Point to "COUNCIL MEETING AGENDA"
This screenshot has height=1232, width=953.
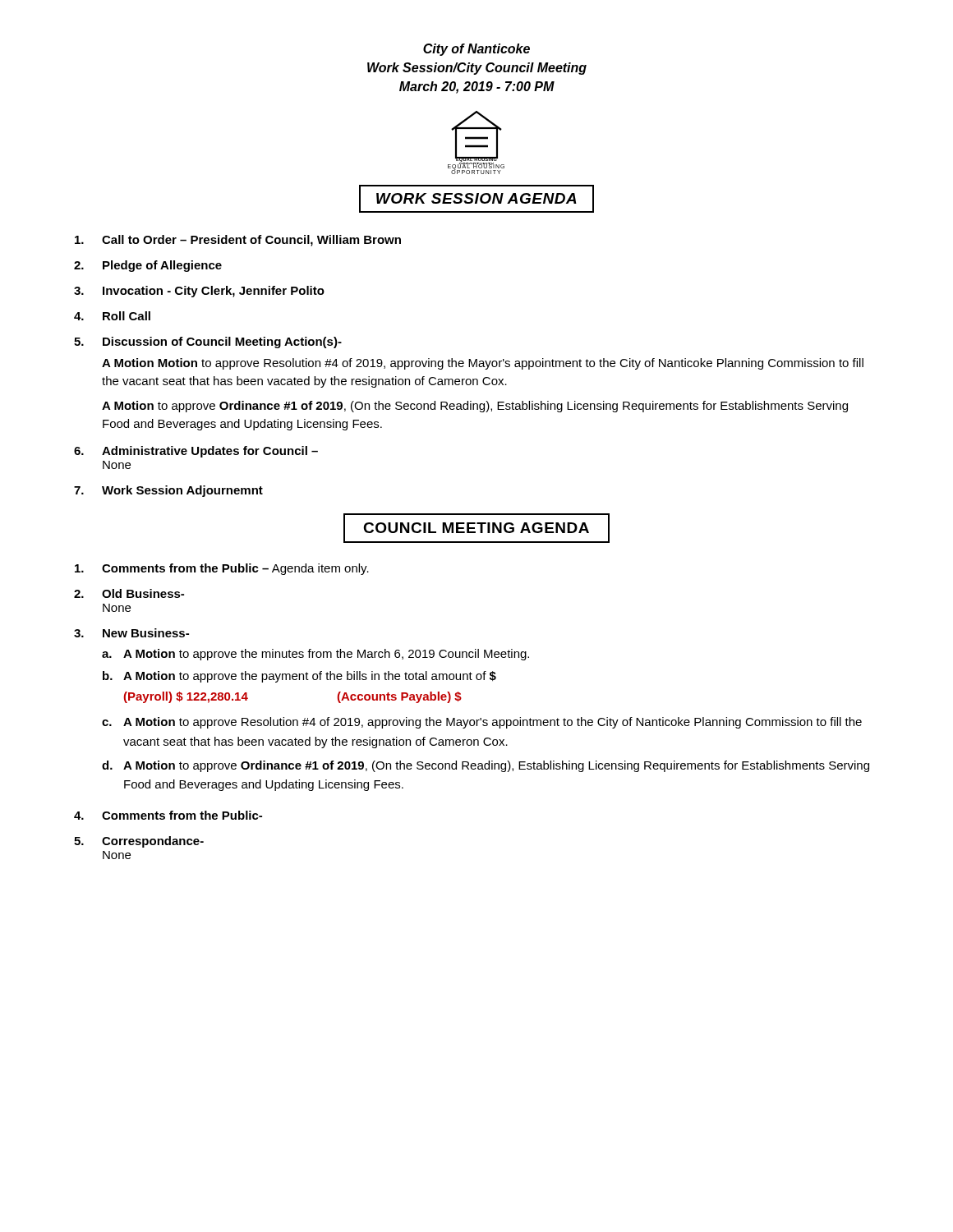[476, 528]
